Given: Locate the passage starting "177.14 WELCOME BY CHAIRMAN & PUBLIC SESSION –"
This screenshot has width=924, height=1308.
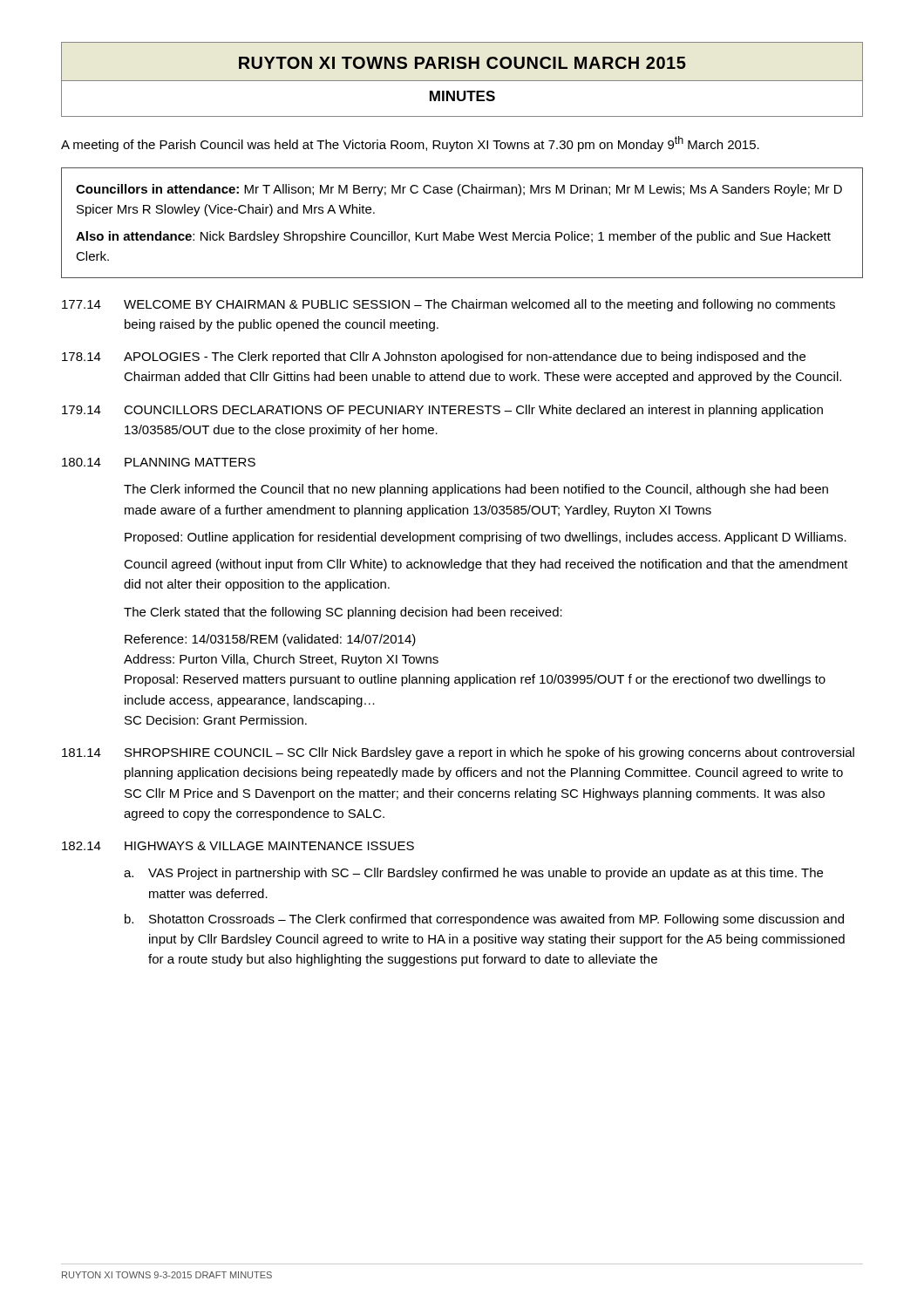Looking at the screenshot, I should 462,314.
